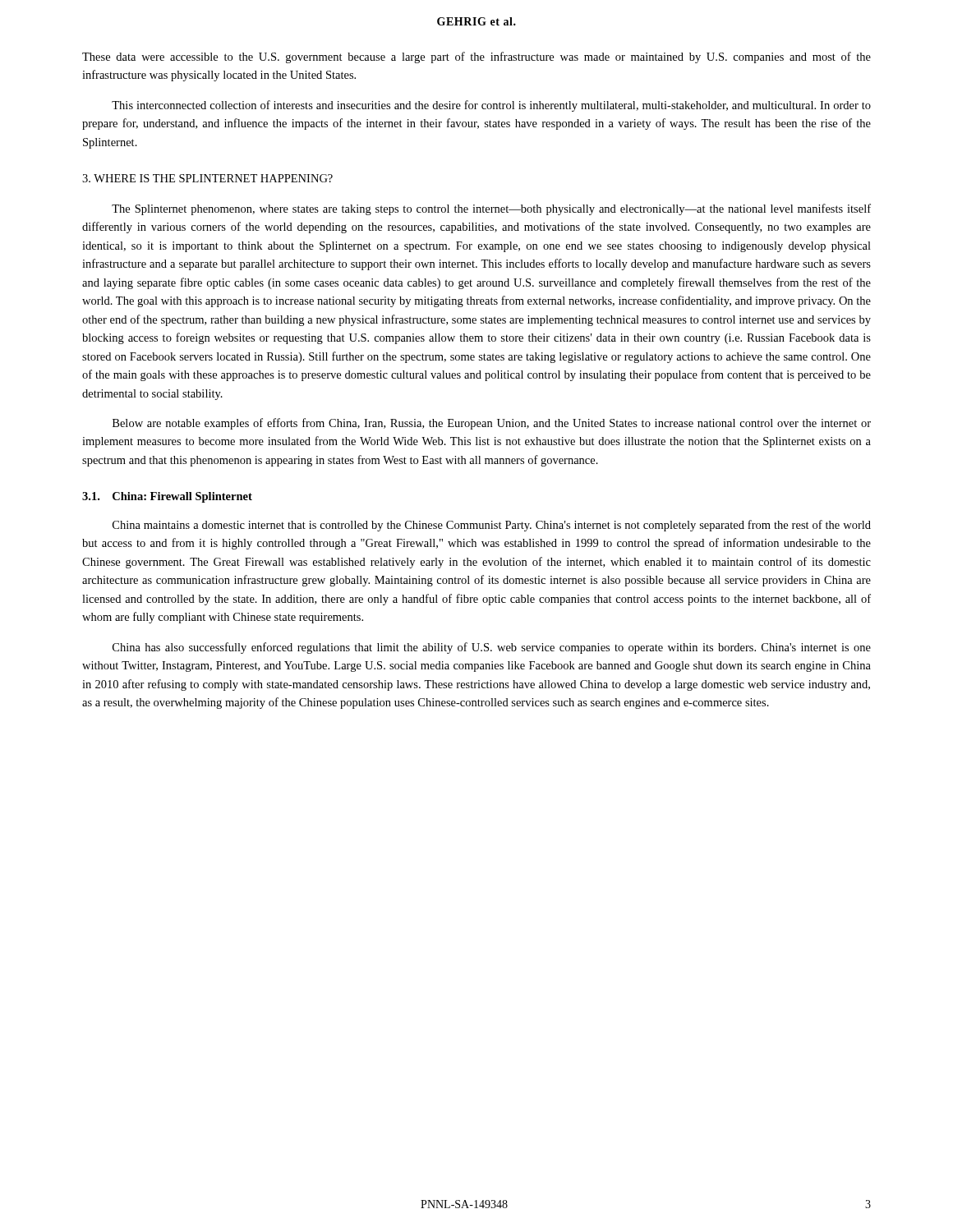Point to "3.1.China: Firewall Splinternet"
Screen dimensions: 1232x953
click(167, 497)
